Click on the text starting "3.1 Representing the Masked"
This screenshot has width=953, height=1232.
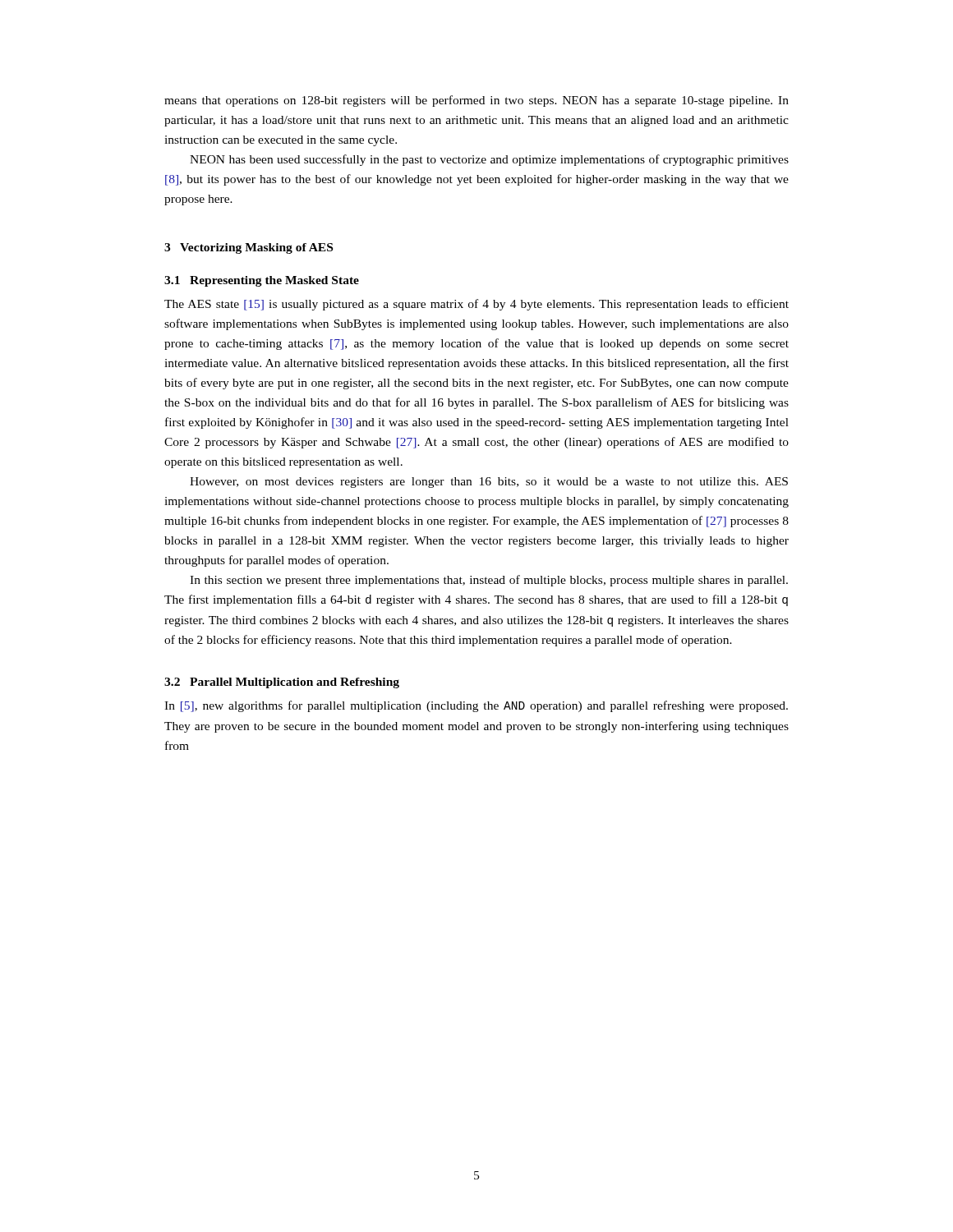tap(262, 280)
